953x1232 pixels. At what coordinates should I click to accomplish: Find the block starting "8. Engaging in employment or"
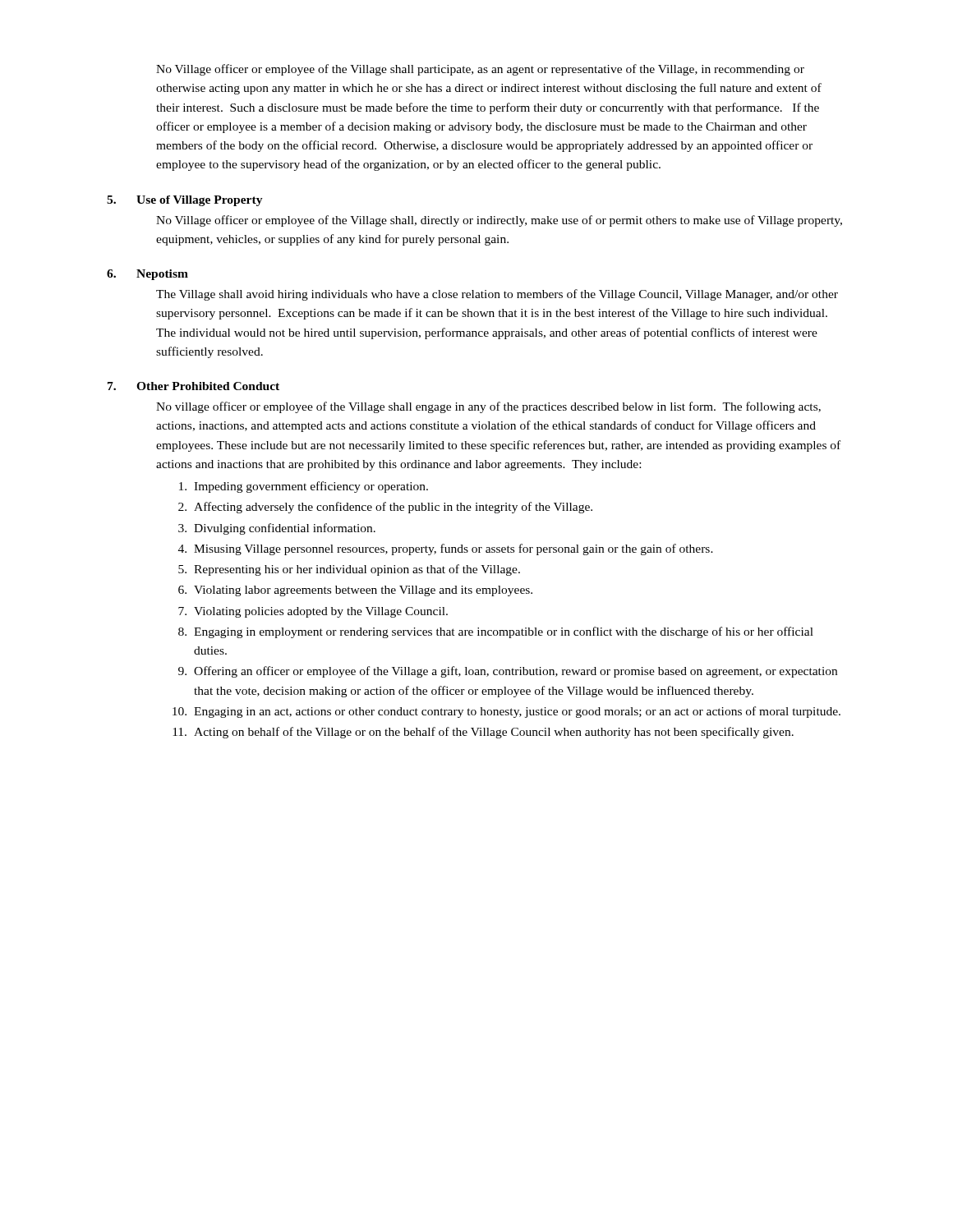coord(501,641)
